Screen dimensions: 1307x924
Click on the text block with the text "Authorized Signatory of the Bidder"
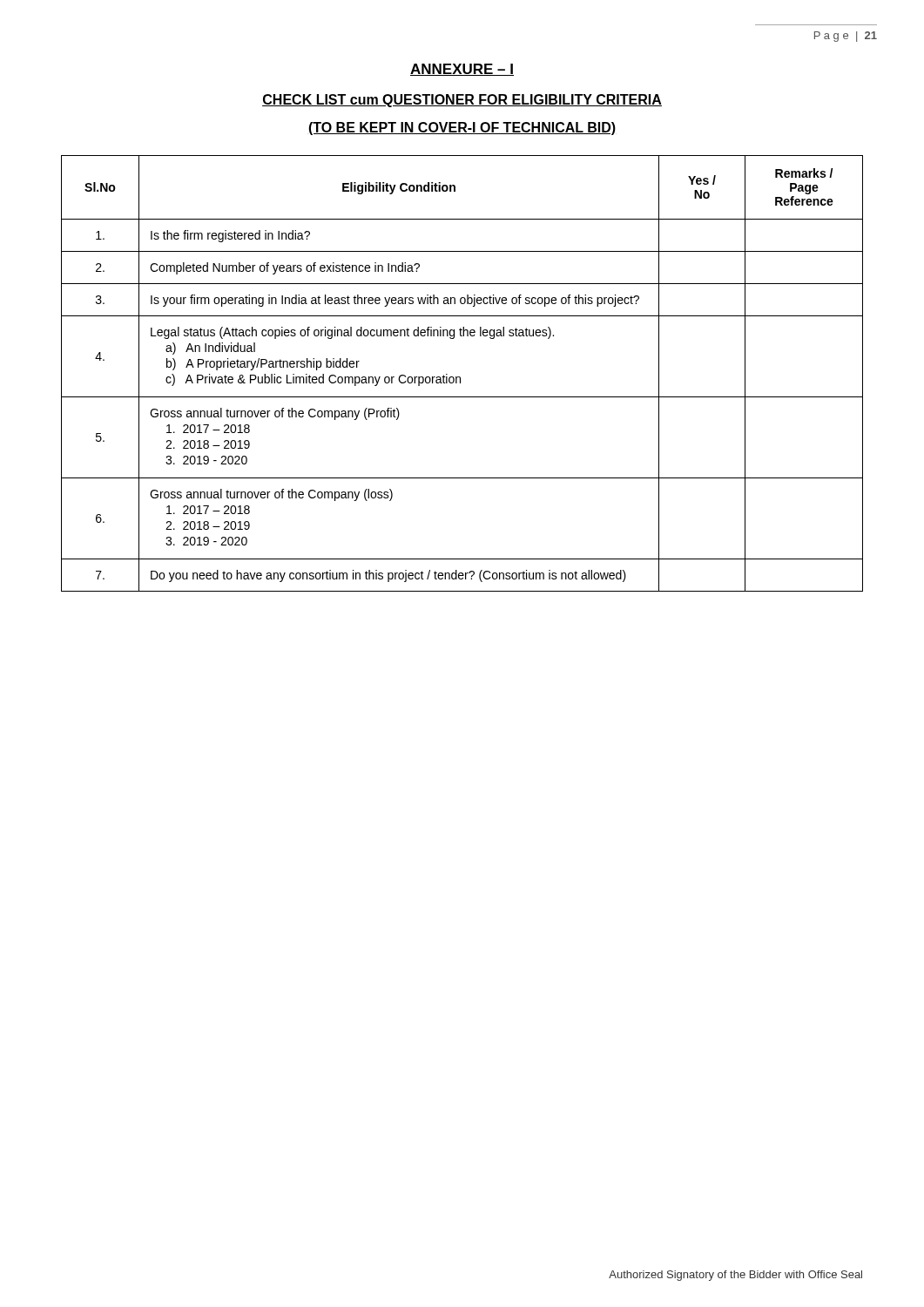(x=736, y=1274)
